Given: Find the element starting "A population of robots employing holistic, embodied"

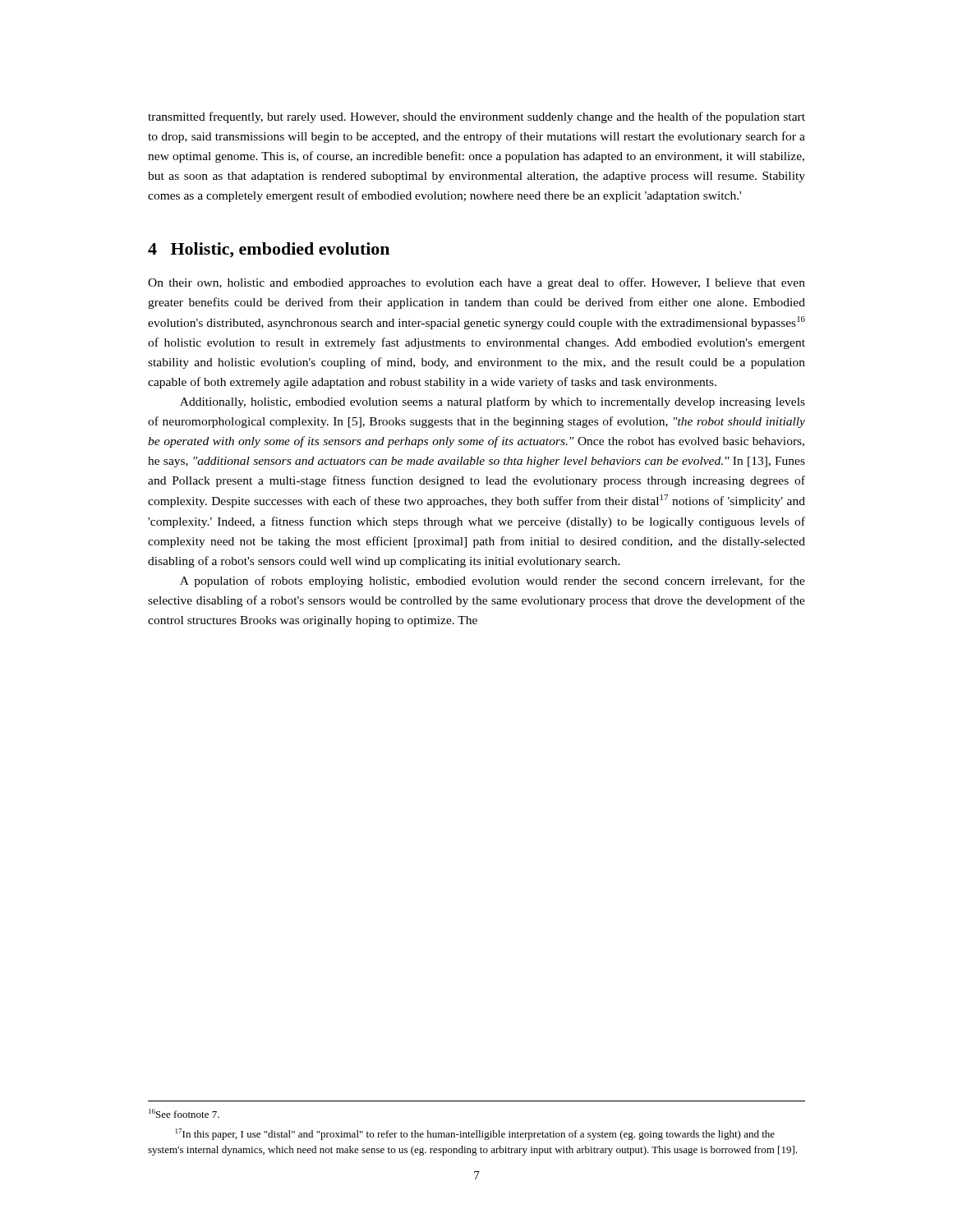Looking at the screenshot, I should [476, 600].
